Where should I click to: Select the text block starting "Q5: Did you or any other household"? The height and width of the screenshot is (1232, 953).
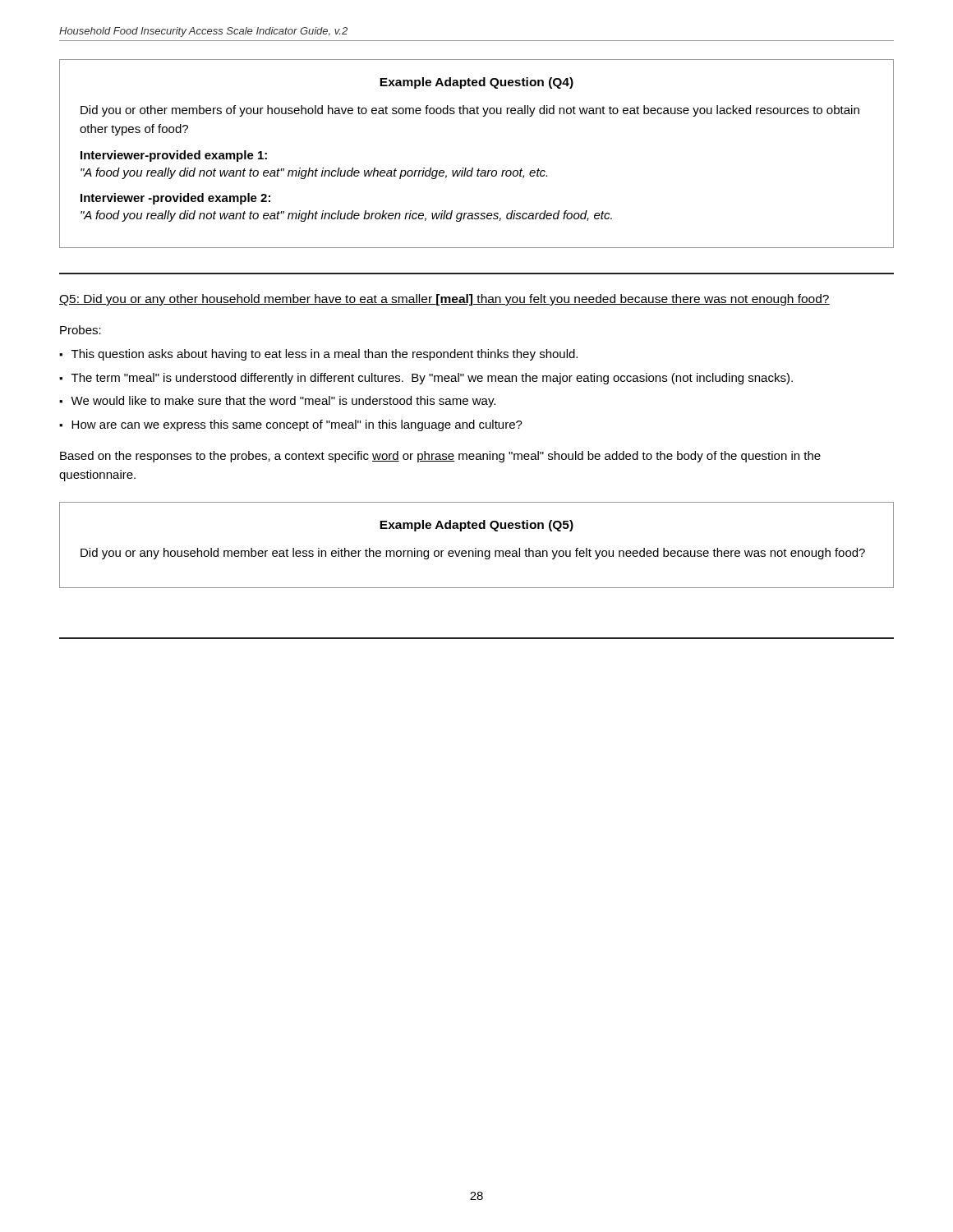click(x=444, y=299)
